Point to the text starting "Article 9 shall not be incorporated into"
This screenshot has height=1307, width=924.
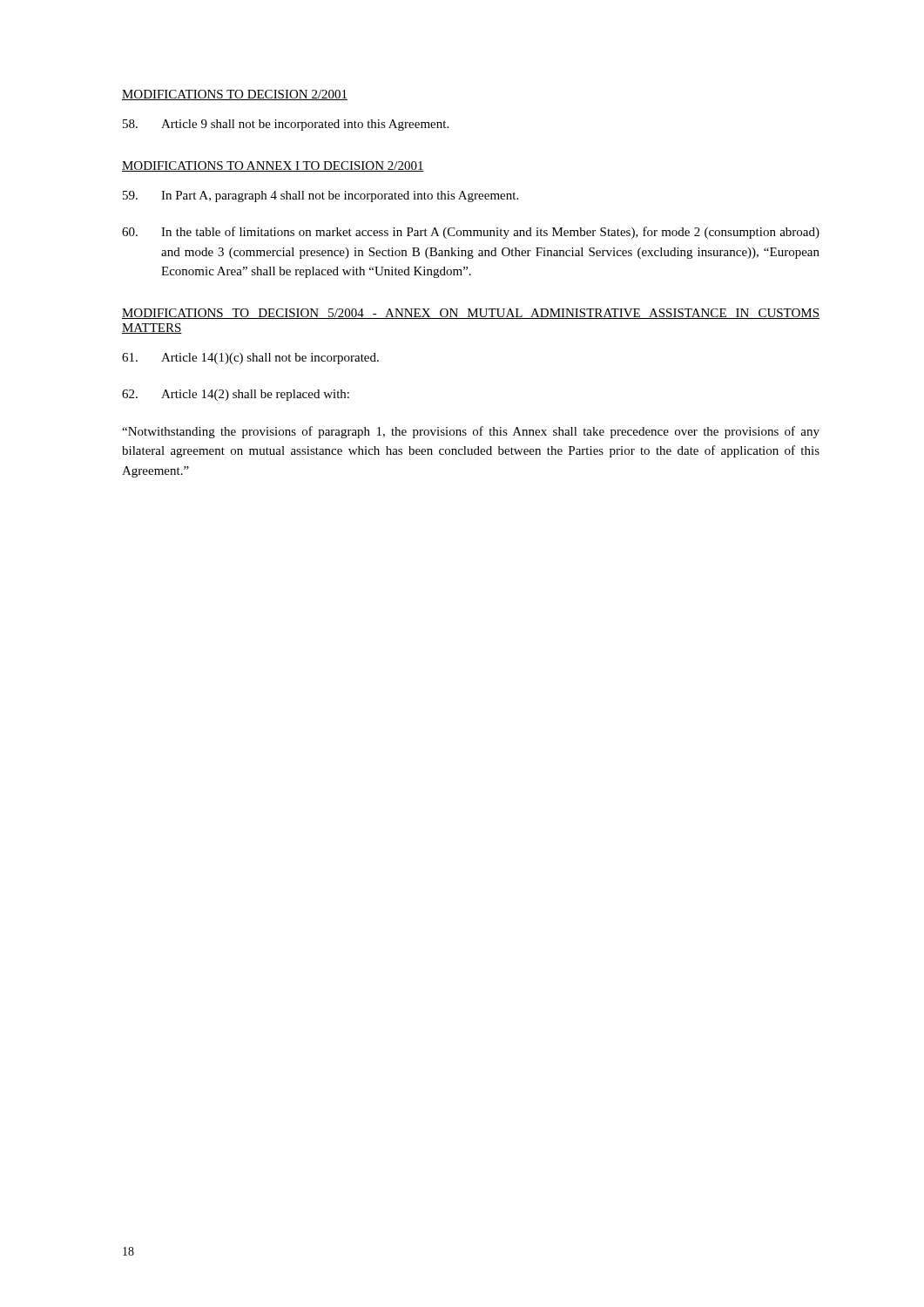pyautogui.click(x=286, y=125)
